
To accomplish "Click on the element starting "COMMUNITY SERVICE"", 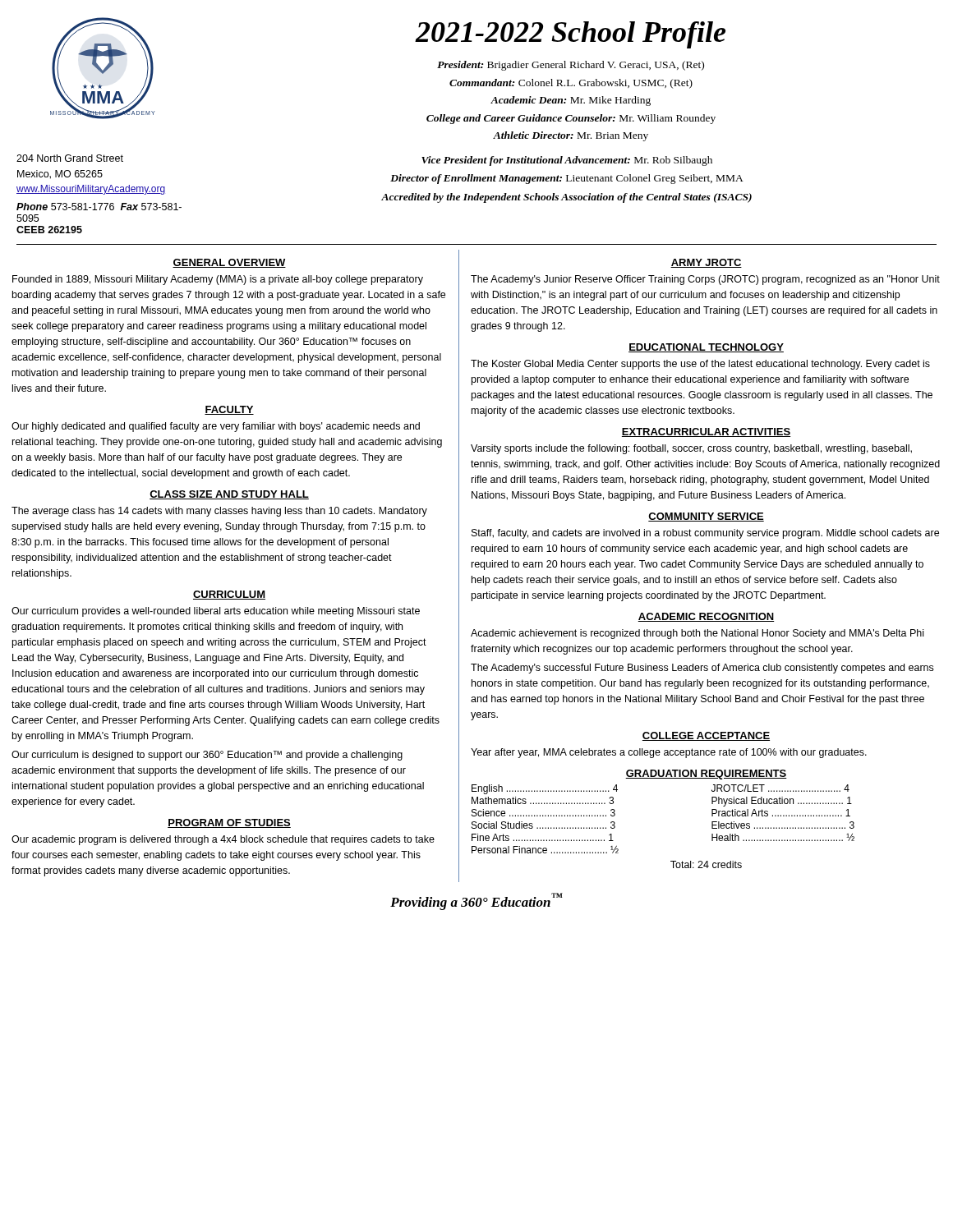I will (706, 516).
